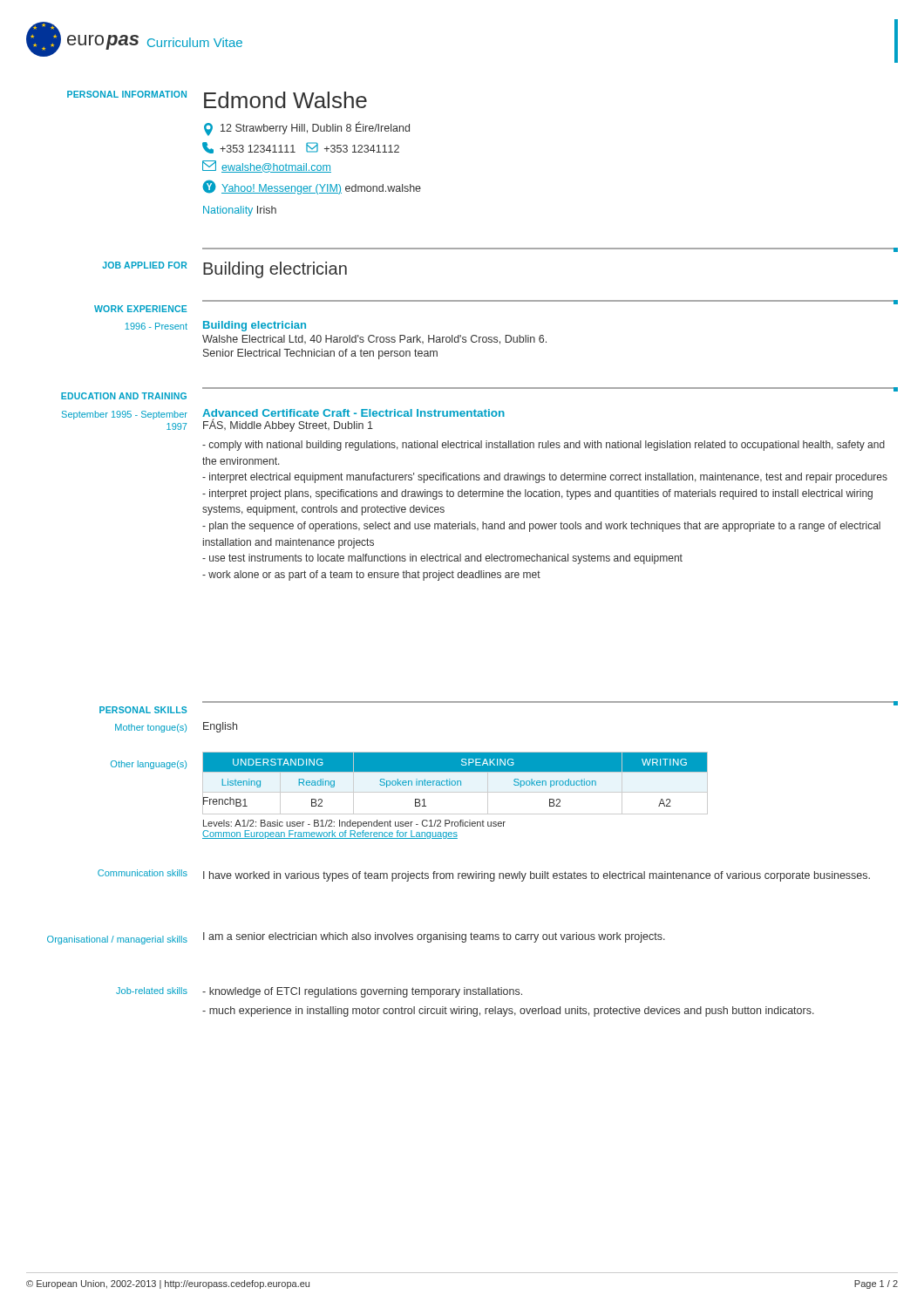Point to the passage starting "much experience in installing motor control"
This screenshot has height=1308, width=924.
click(508, 1011)
